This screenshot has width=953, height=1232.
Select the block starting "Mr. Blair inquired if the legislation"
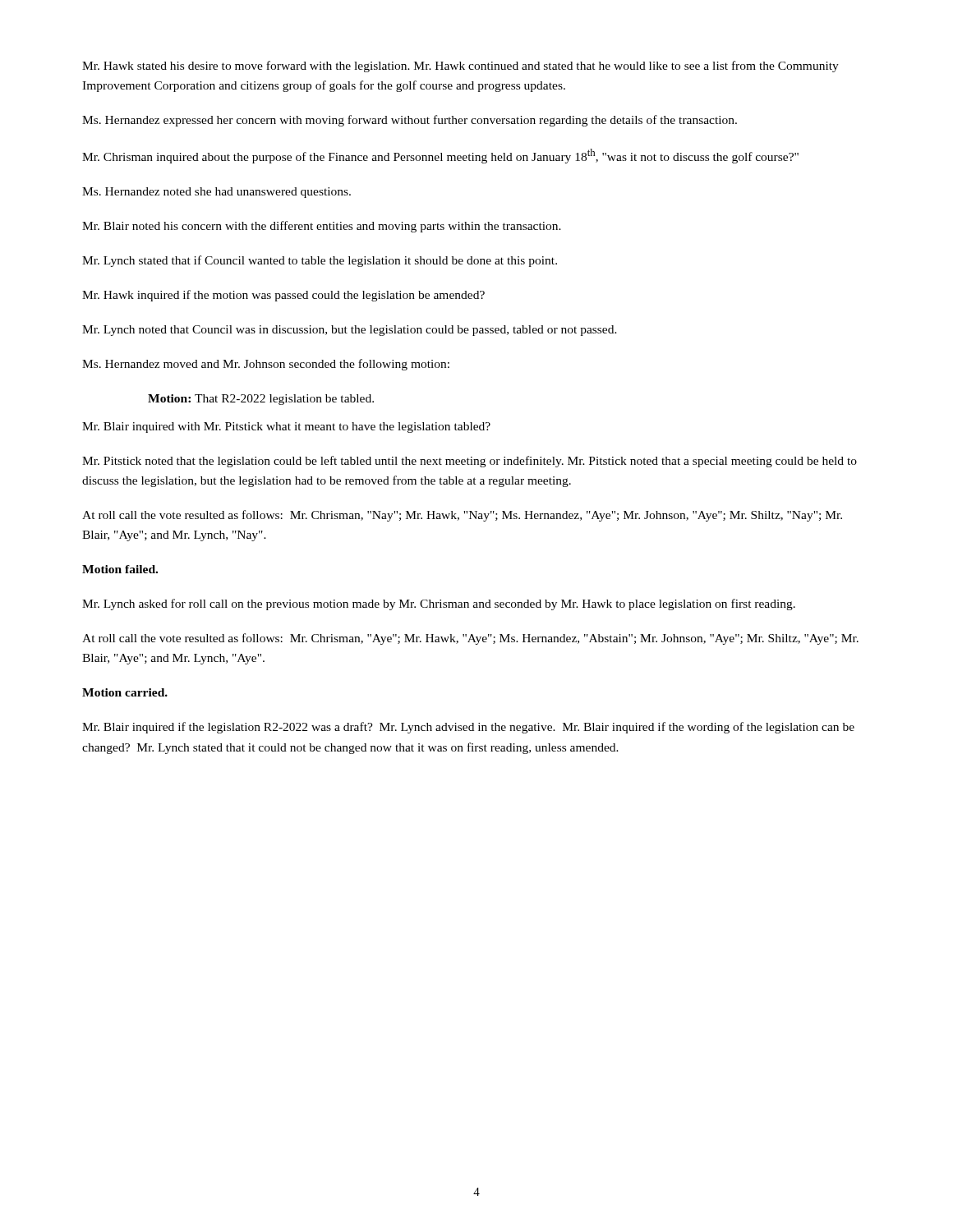pos(468,737)
